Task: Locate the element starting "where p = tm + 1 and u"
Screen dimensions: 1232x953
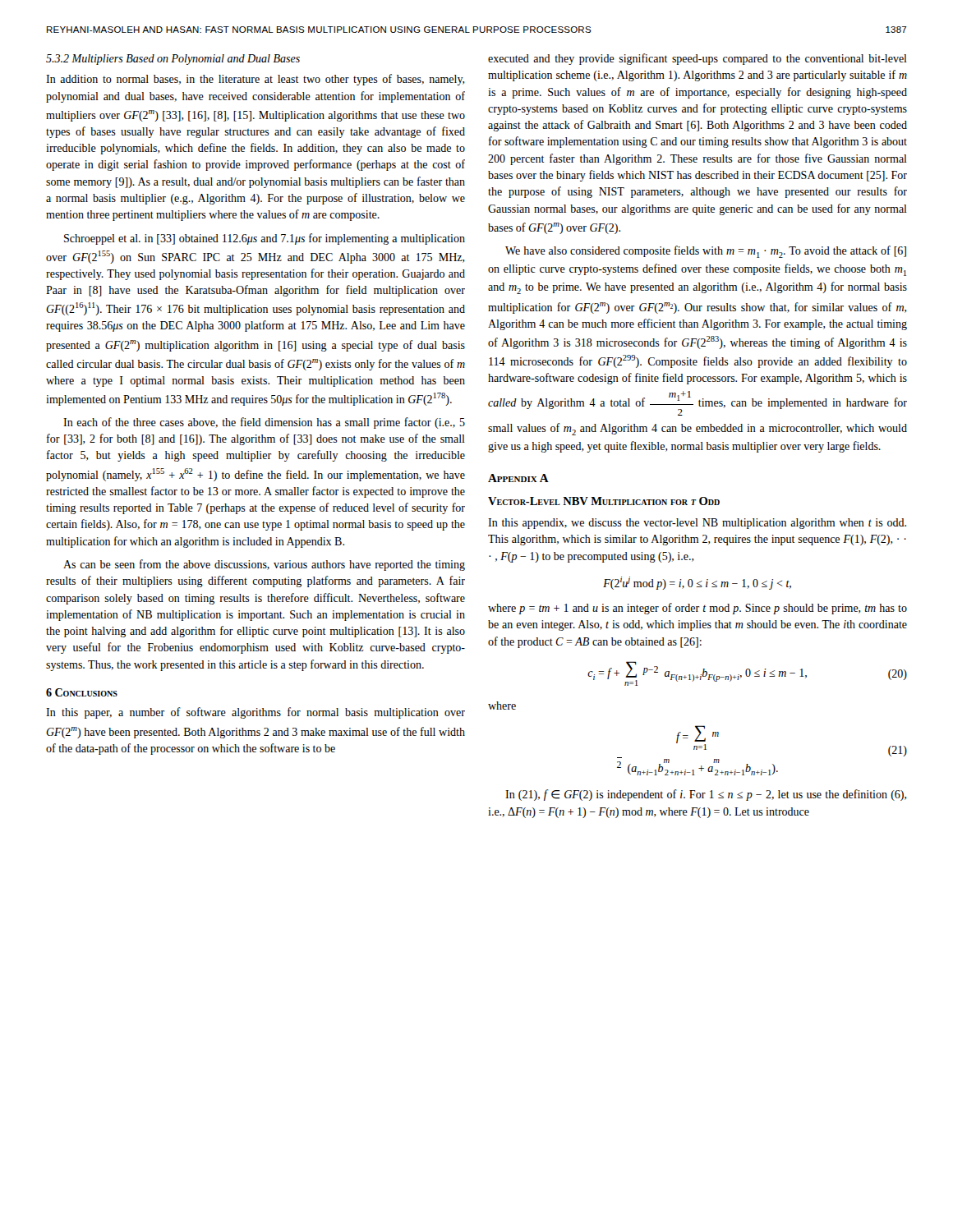Action: pos(698,625)
